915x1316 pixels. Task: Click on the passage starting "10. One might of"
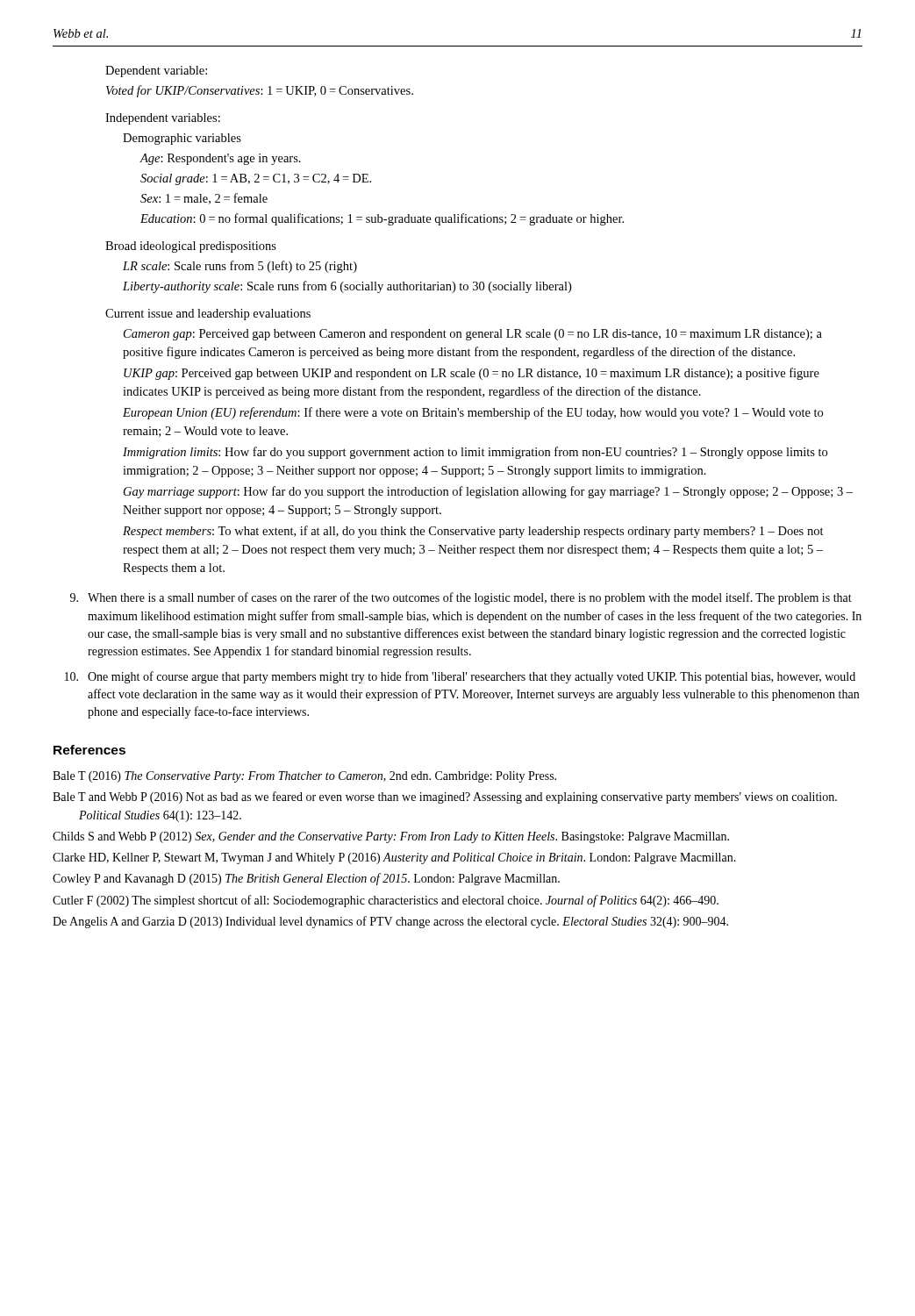458,695
